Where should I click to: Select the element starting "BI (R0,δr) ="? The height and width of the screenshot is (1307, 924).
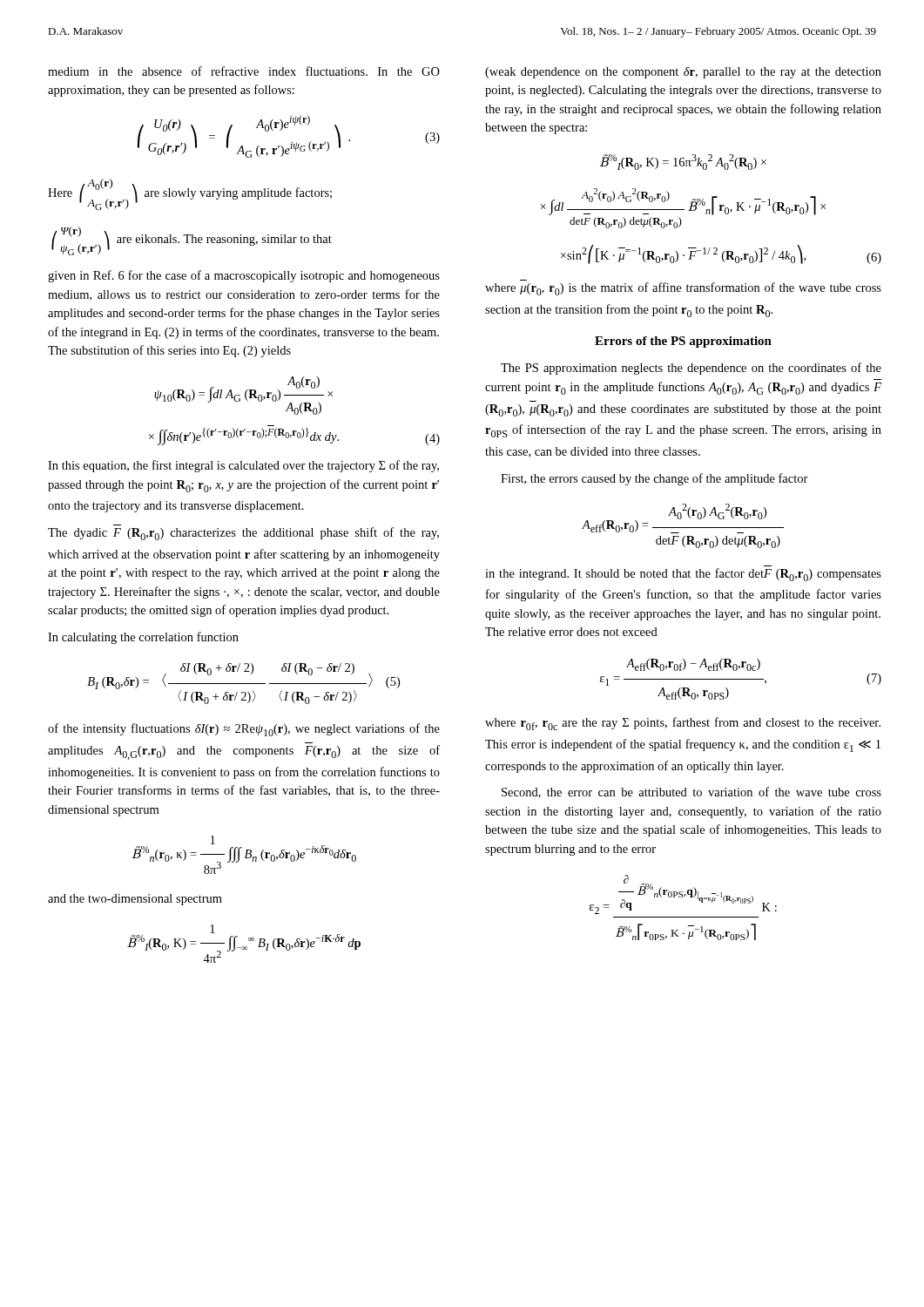click(x=244, y=683)
